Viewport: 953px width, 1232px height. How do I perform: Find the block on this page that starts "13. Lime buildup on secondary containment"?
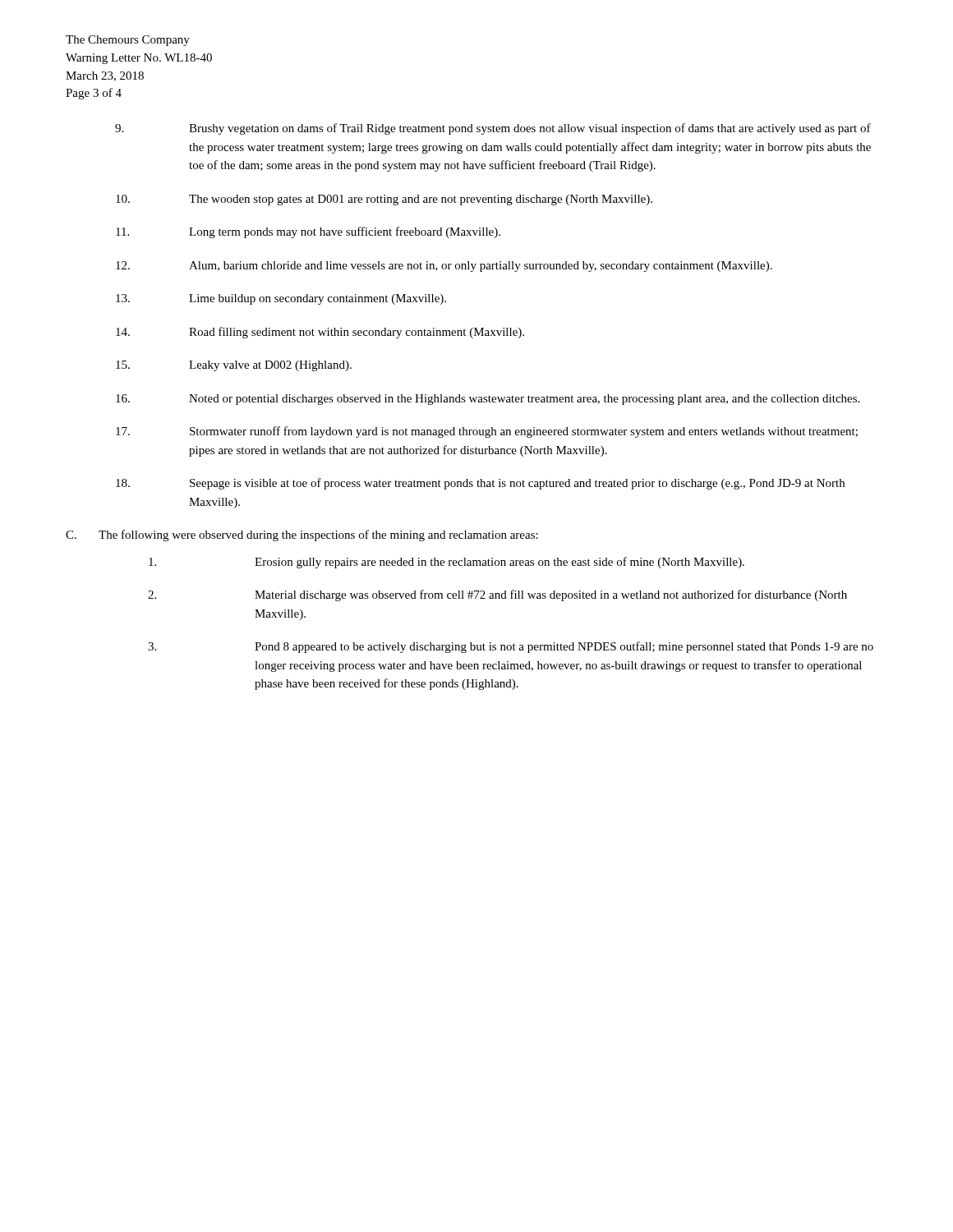(281, 299)
